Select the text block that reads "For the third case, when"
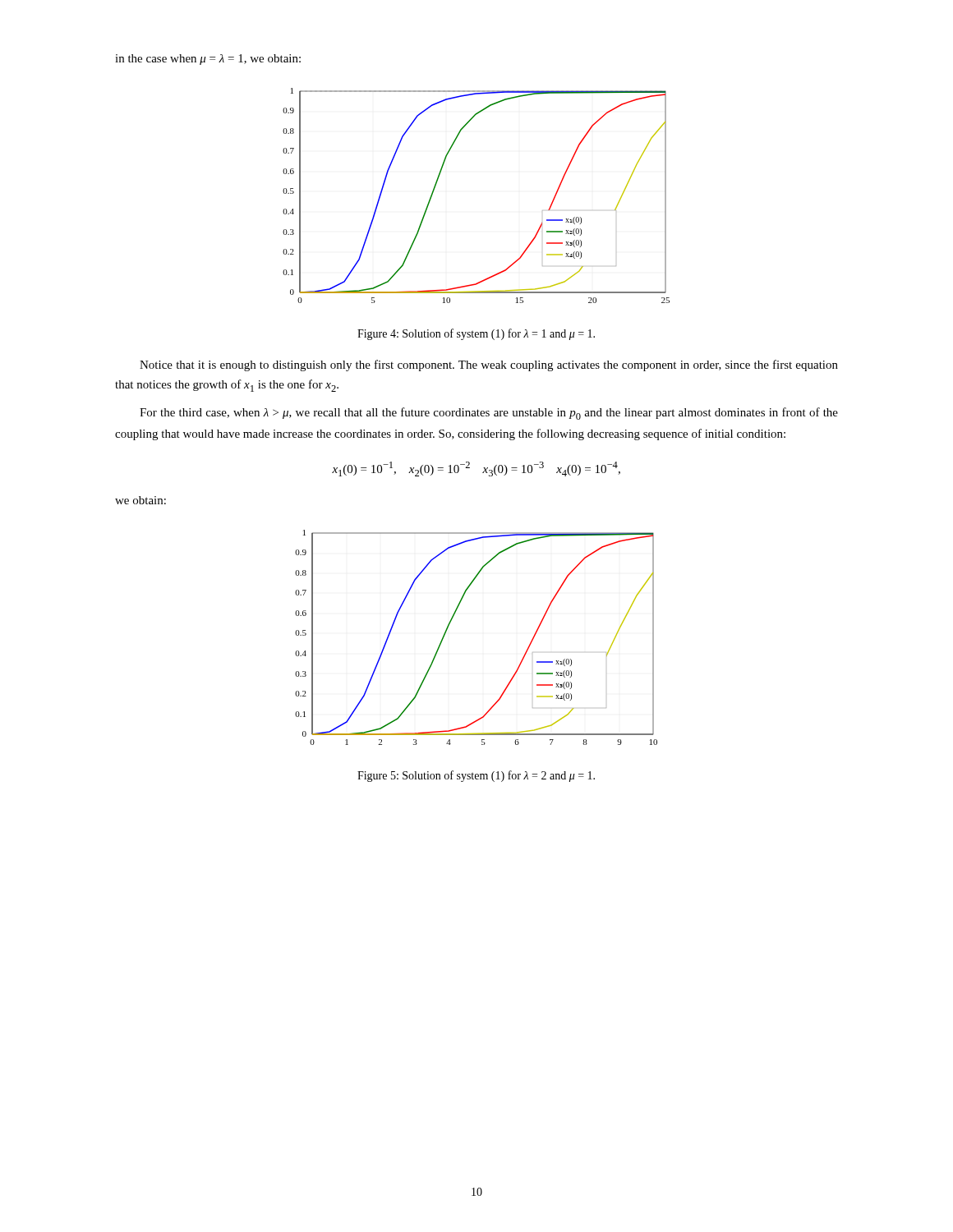The width and height of the screenshot is (953, 1232). point(476,423)
